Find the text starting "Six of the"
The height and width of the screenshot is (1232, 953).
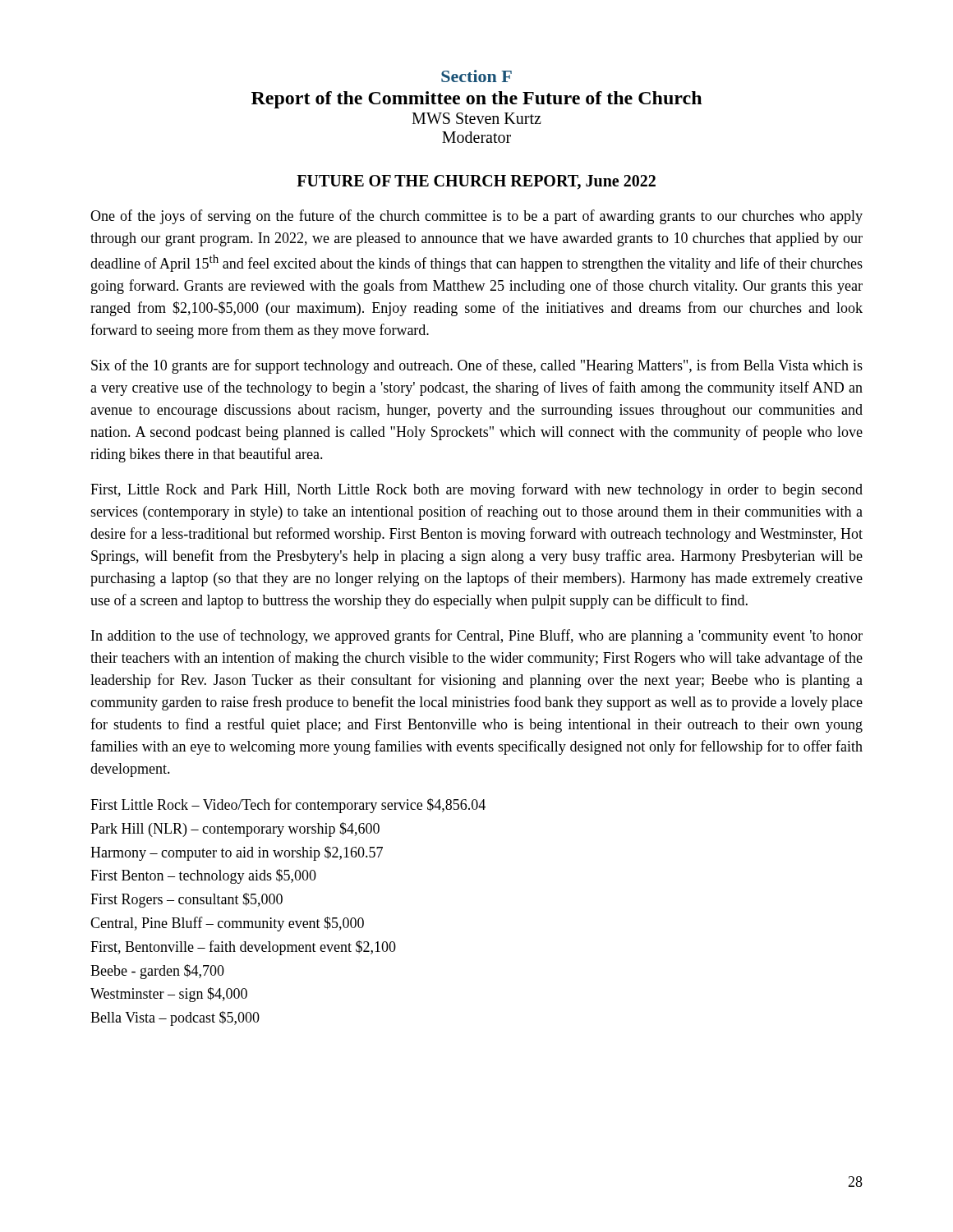pyautogui.click(x=476, y=410)
